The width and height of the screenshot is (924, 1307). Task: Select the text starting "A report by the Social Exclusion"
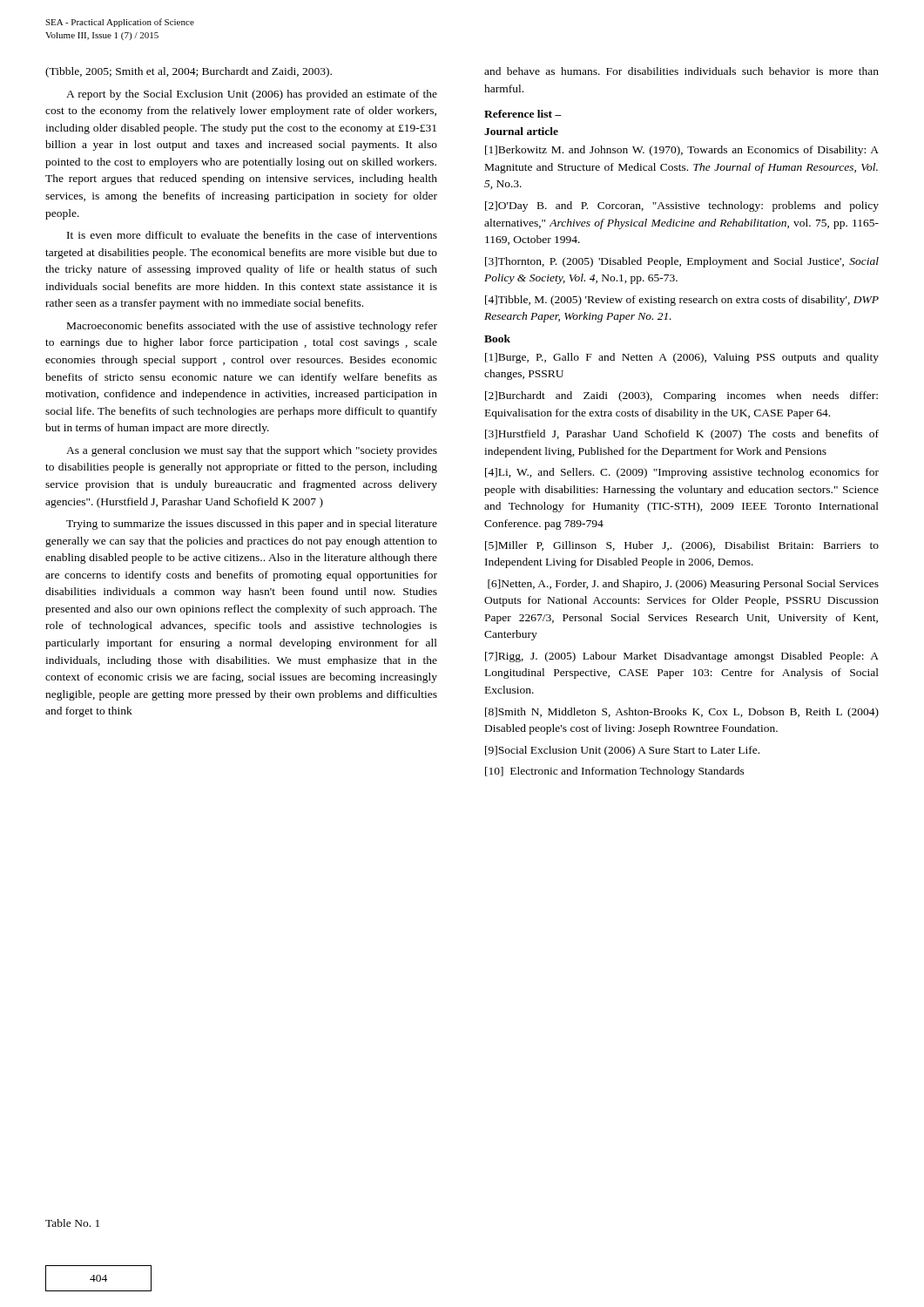click(x=241, y=153)
